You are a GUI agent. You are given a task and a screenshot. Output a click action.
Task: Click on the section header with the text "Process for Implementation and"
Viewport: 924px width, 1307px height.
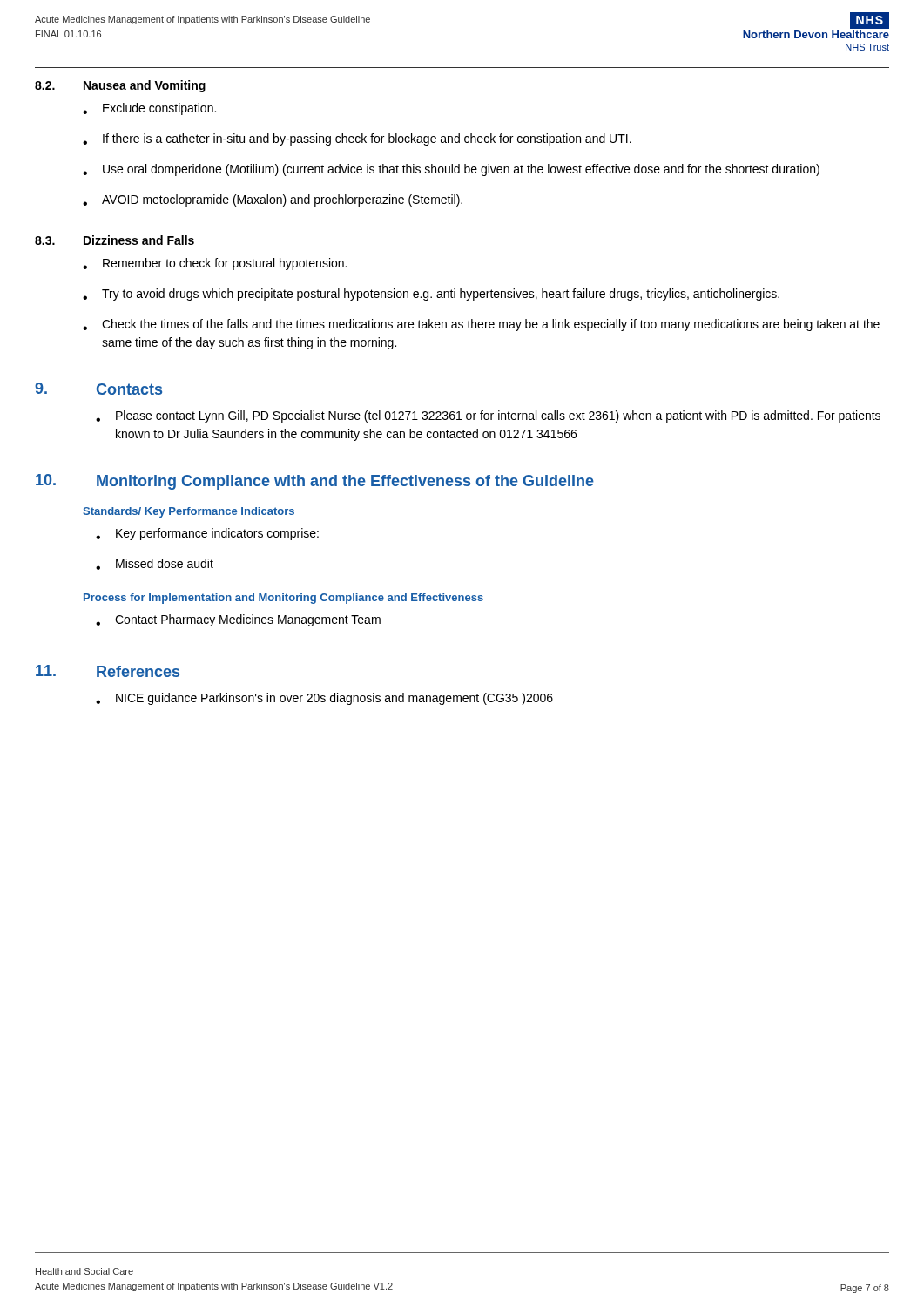click(283, 597)
